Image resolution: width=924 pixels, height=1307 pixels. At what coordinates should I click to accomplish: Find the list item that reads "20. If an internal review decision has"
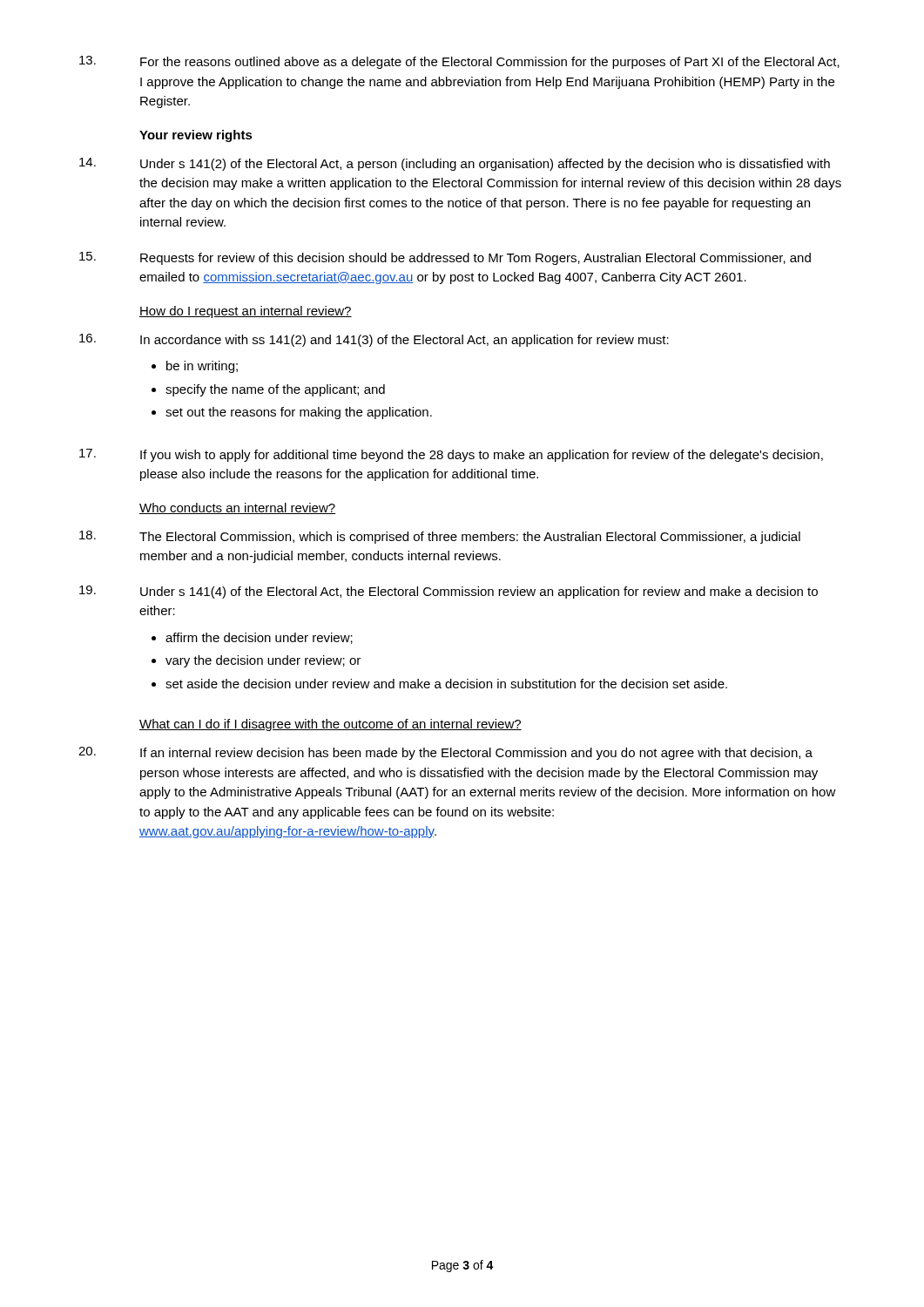coord(462,792)
